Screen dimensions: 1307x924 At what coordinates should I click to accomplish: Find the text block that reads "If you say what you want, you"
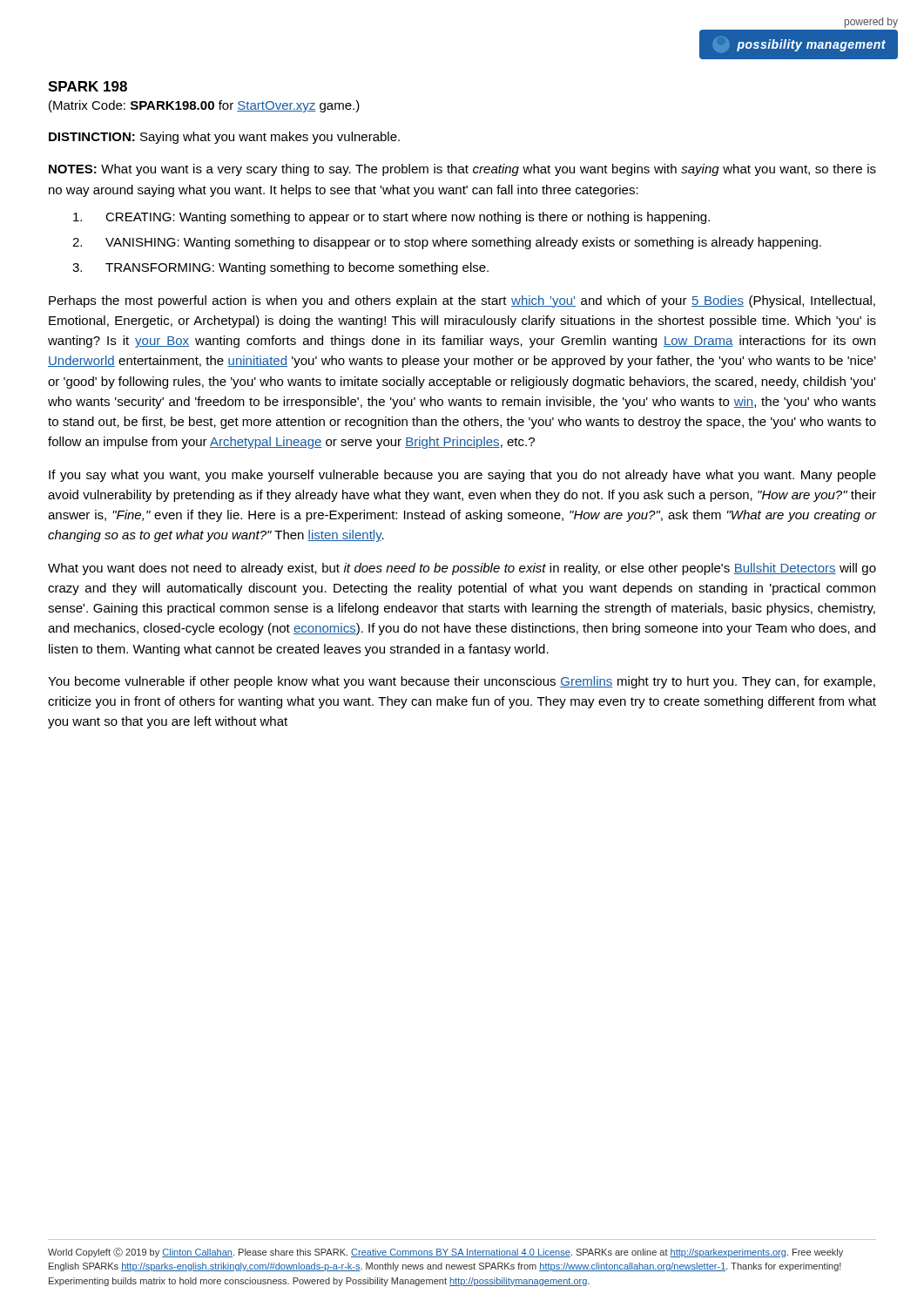(x=462, y=504)
